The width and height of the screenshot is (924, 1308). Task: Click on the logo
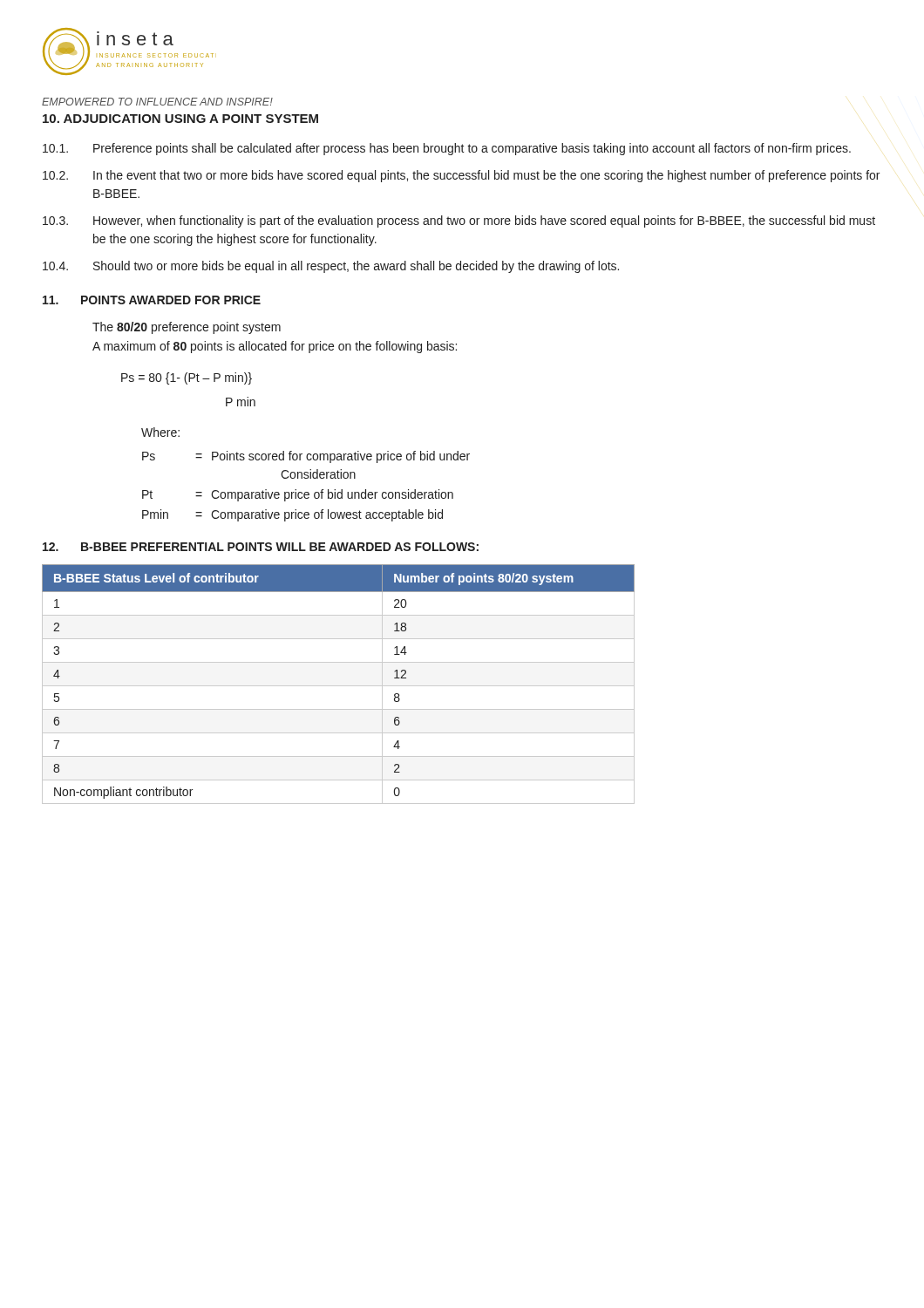[x=129, y=53]
